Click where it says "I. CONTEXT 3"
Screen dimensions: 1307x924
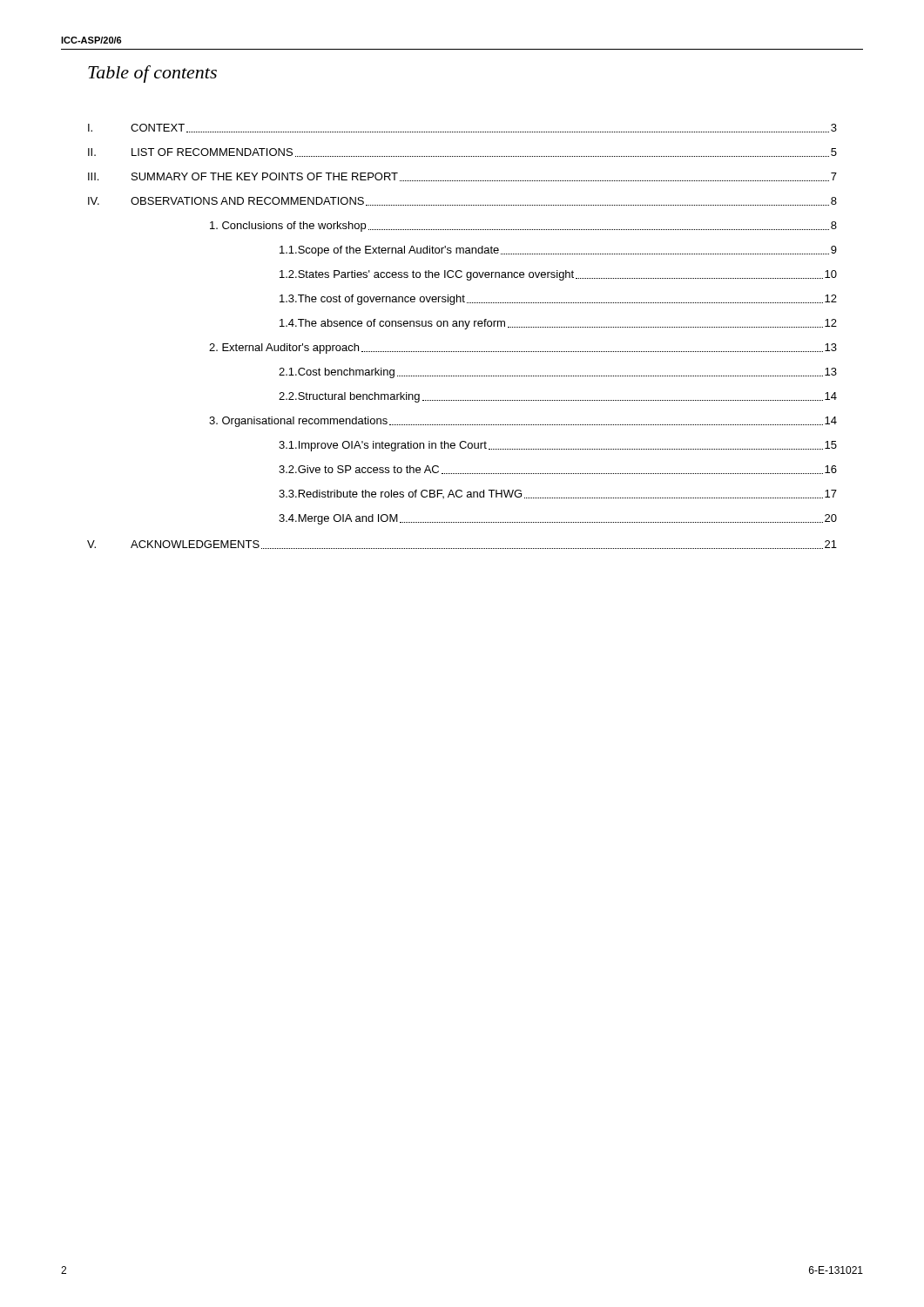pyautogui.click(x=462, y=128)
